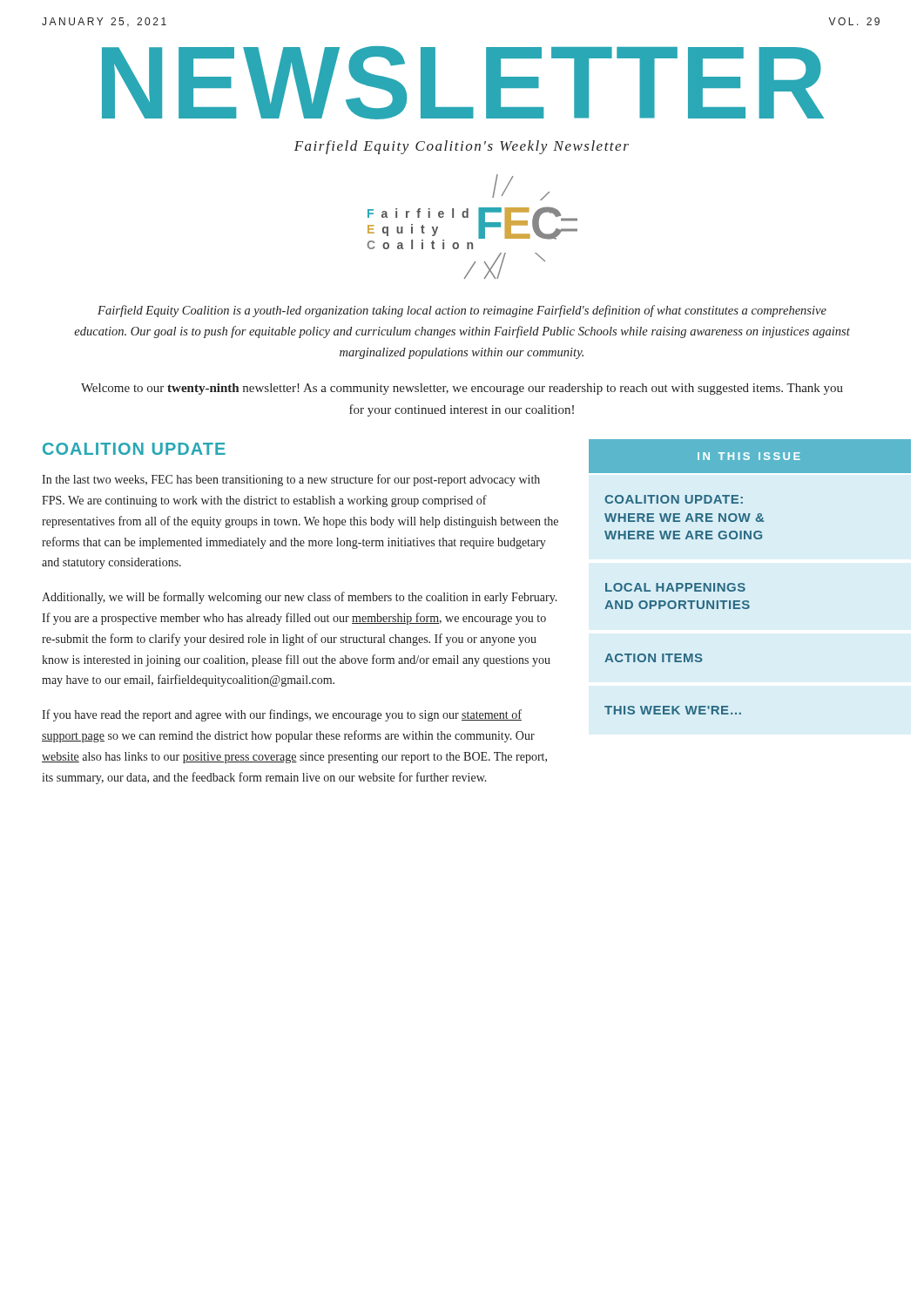The image size is (924, 1307).
Task: Navigate to the text block starting "THIS WEEK WE'RE…"
Action: 750,710
